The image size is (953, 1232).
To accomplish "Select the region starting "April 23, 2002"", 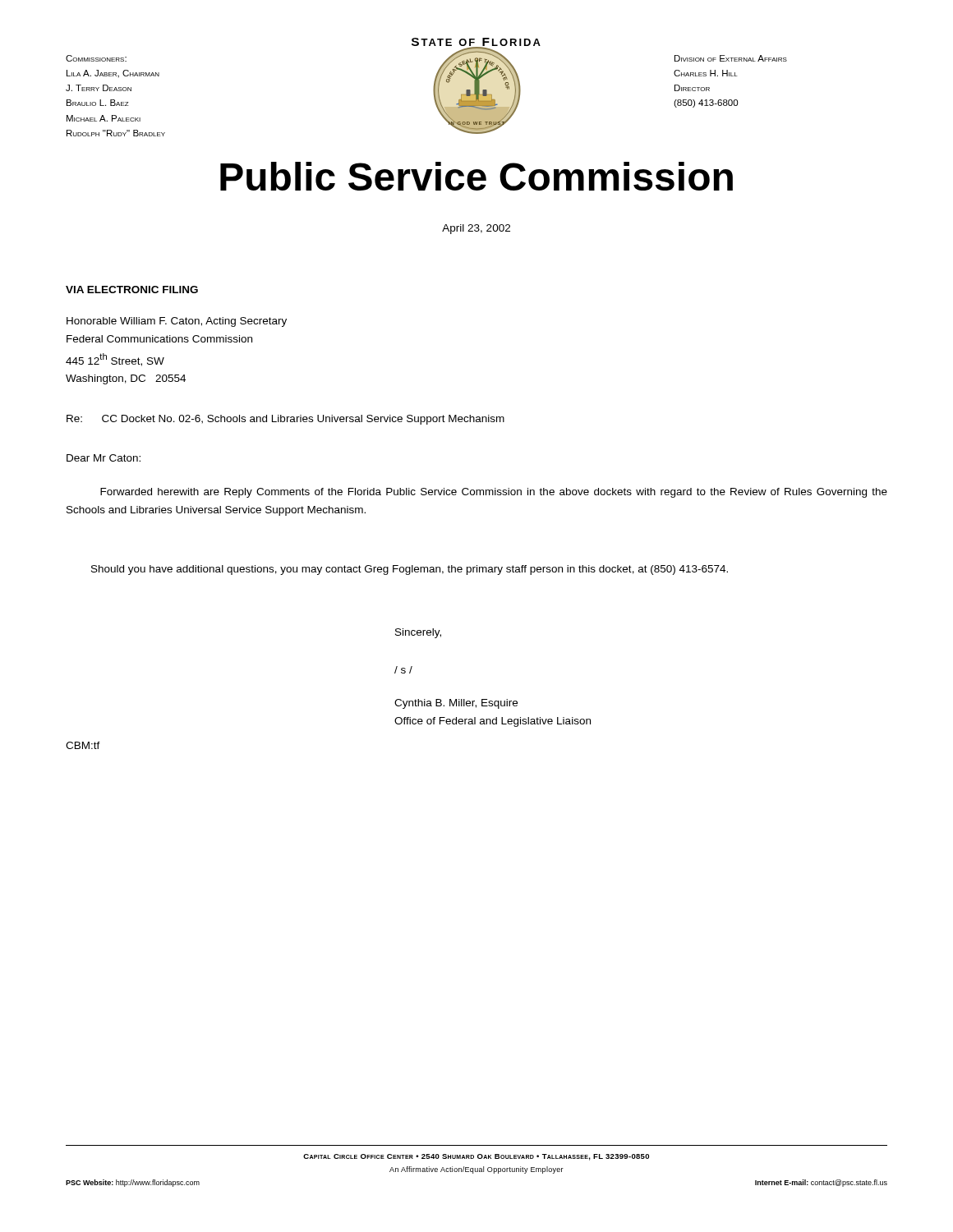I will (x=476, y=228).
